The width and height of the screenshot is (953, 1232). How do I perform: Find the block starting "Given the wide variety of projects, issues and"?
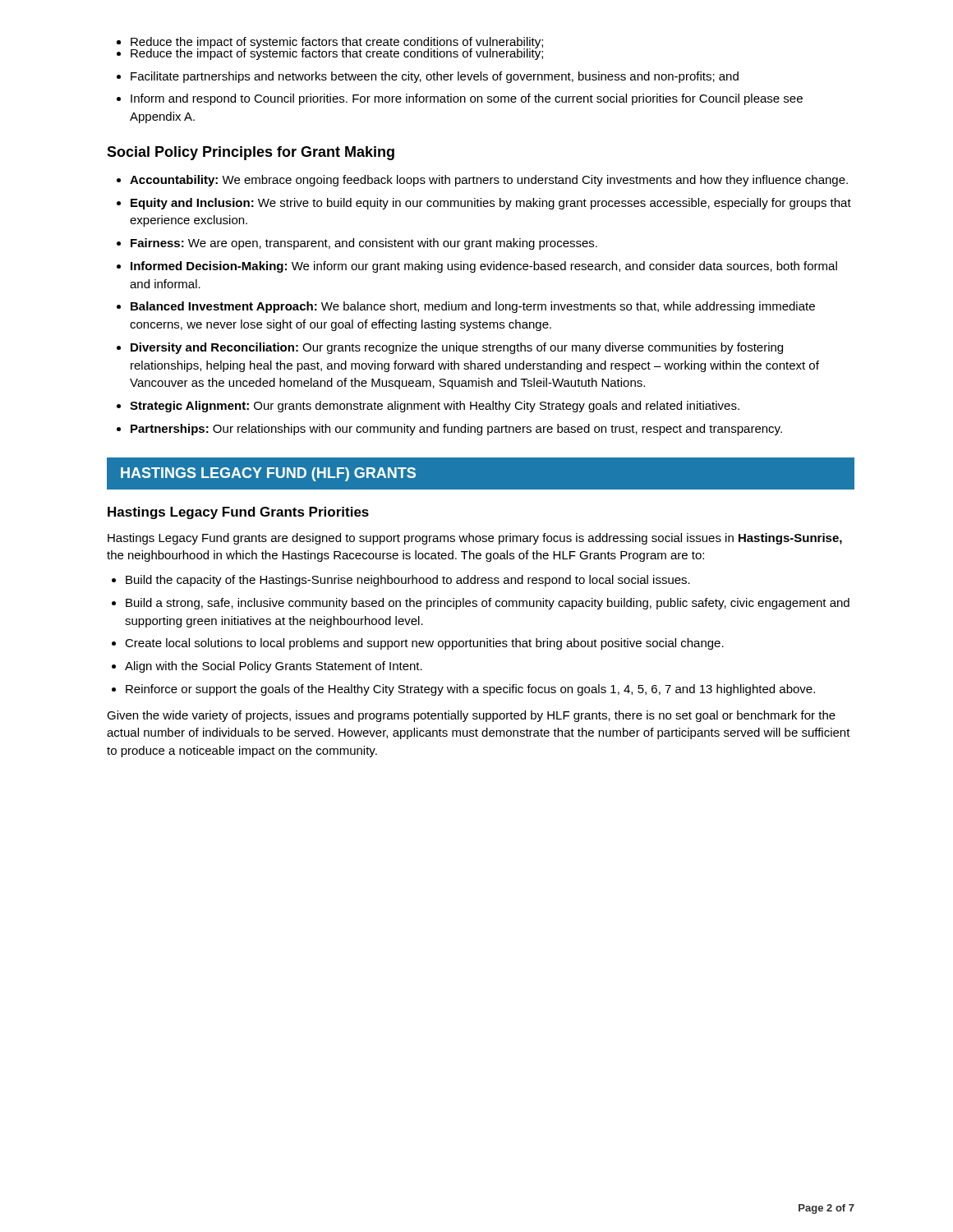point(478,732)
